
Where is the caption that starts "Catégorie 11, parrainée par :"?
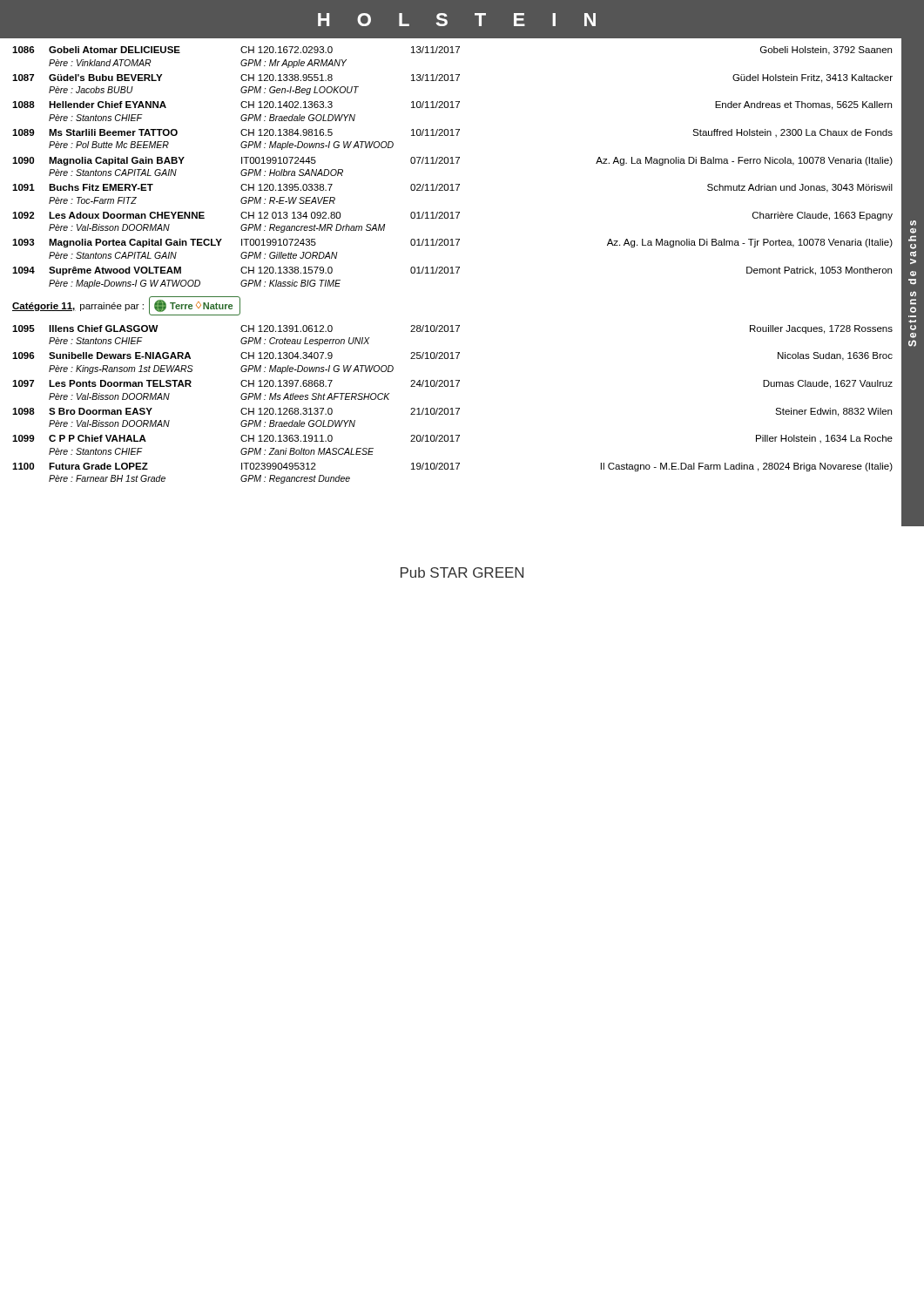pyautogui.click(x=126, y=306)
